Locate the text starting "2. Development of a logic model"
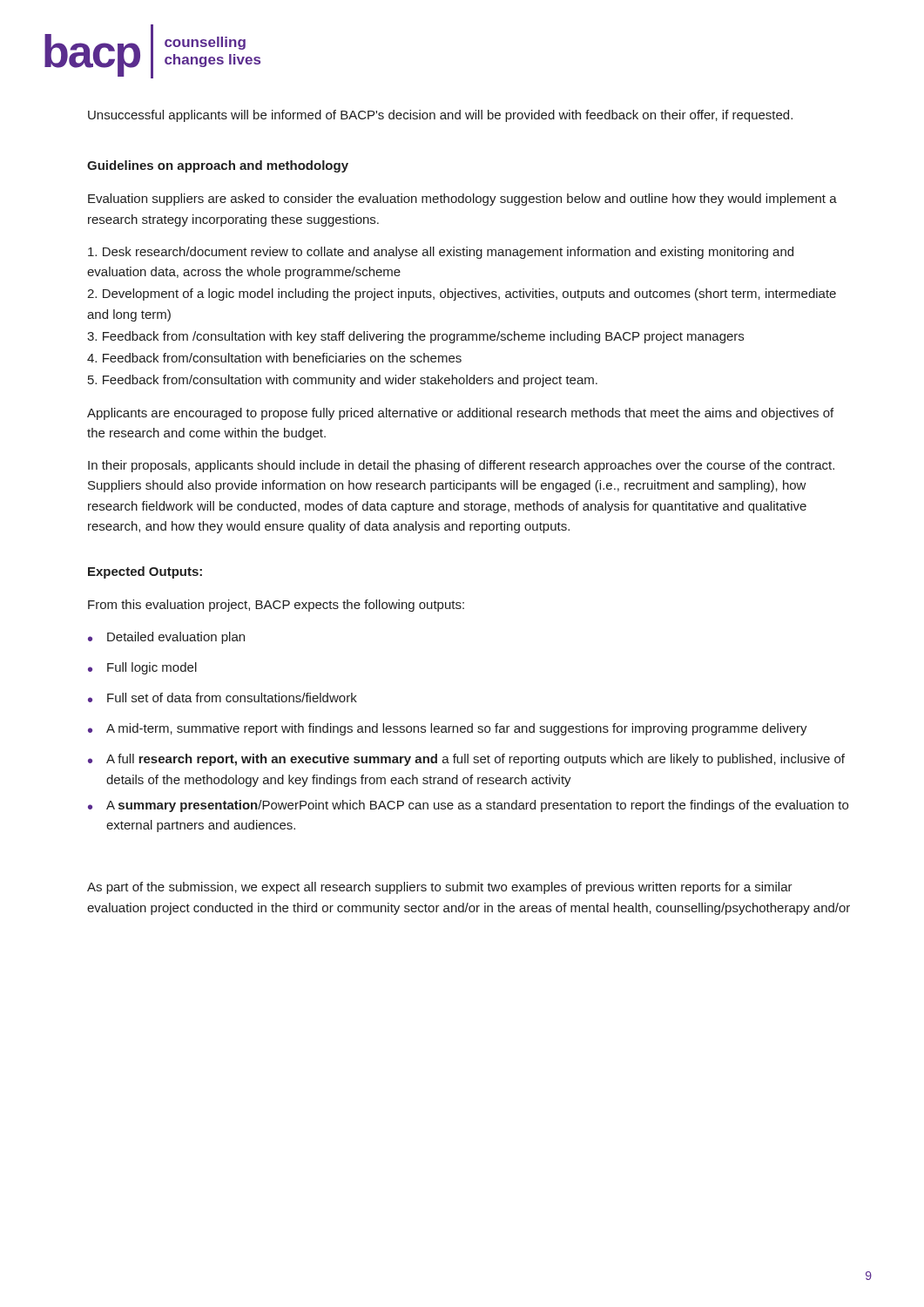924x1307 pixels. [462, 304]
